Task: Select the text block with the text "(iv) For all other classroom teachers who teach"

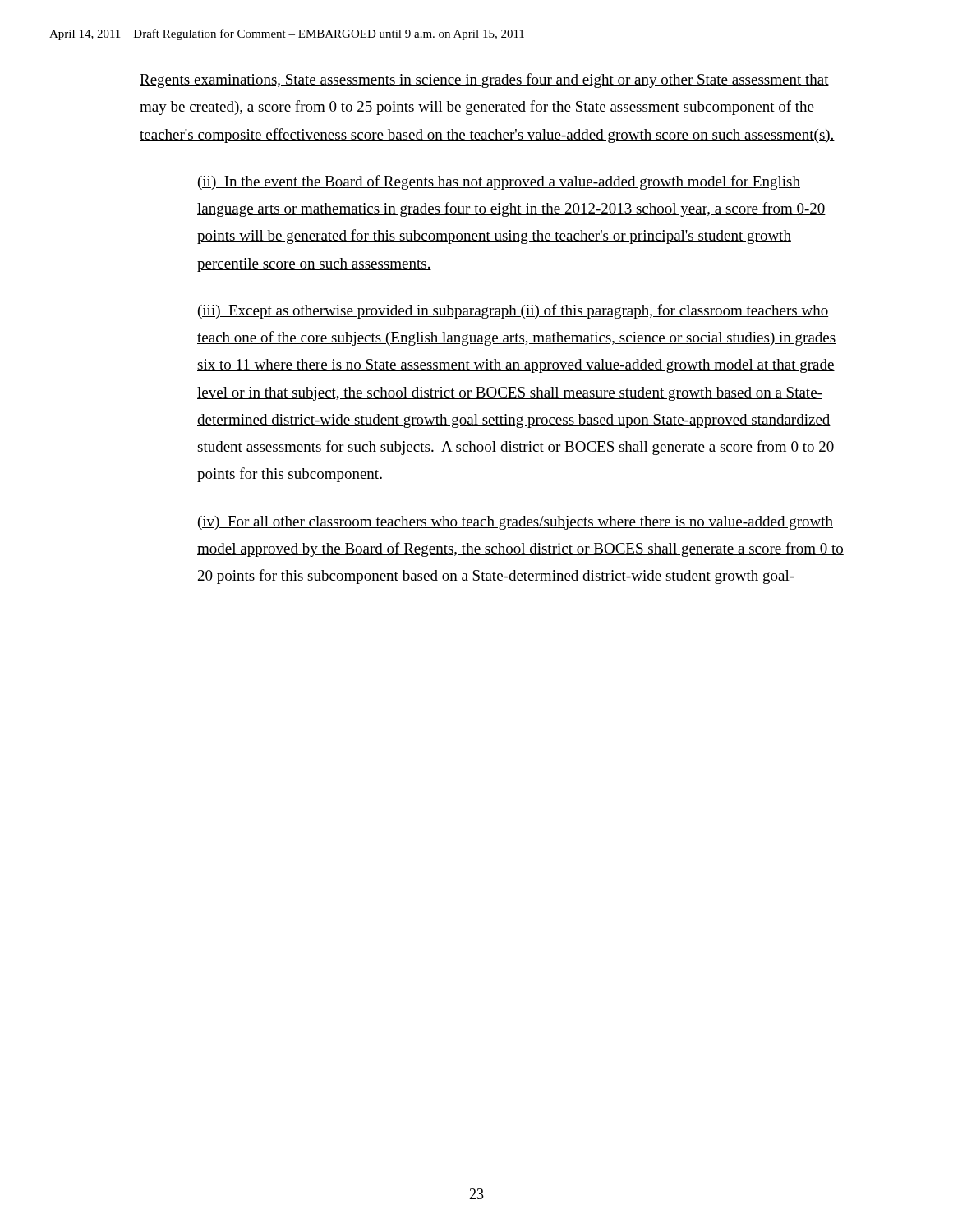Action: click(522, 548)
